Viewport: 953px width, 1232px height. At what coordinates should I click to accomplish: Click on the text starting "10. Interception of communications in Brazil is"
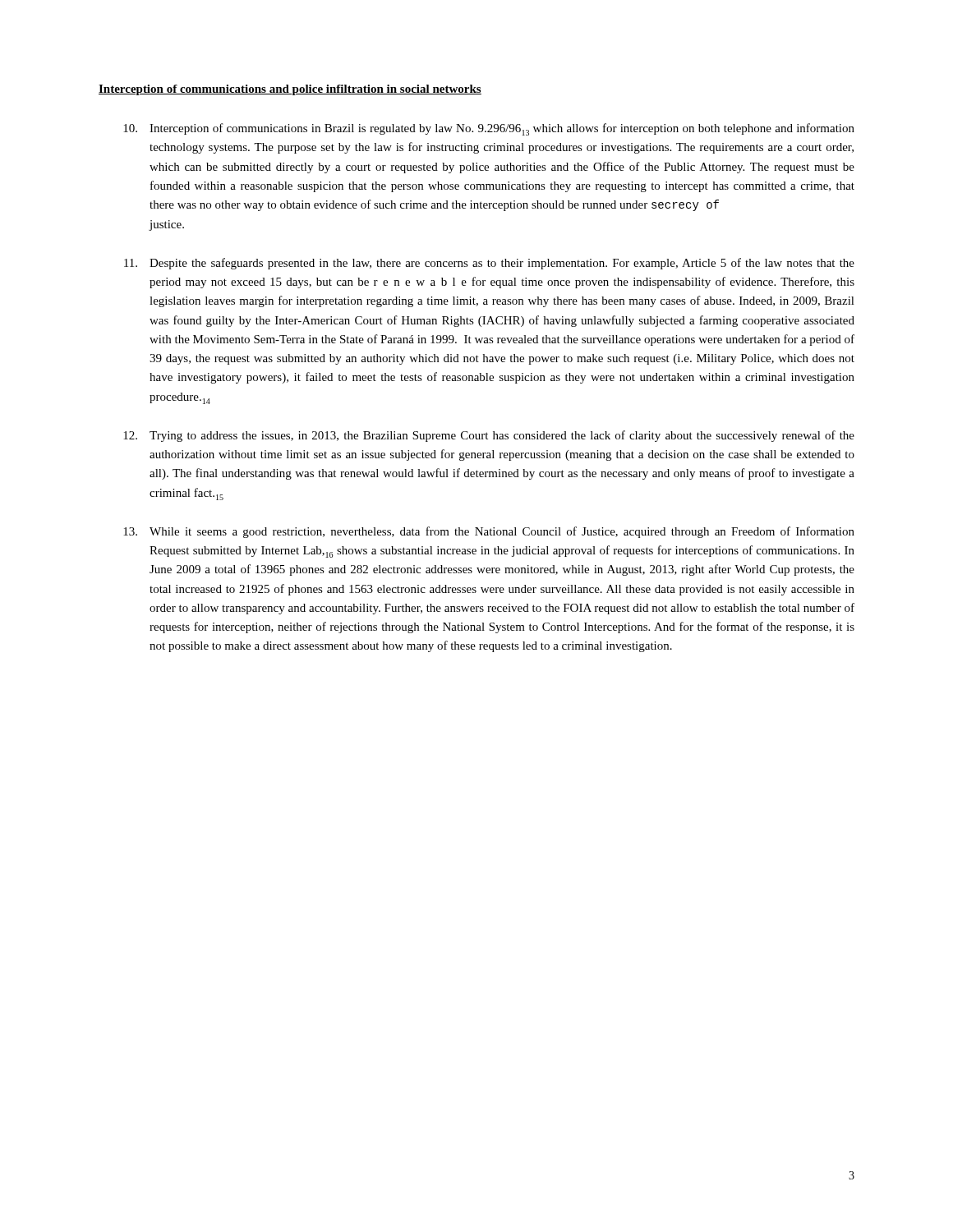click(x=476, y=177)
